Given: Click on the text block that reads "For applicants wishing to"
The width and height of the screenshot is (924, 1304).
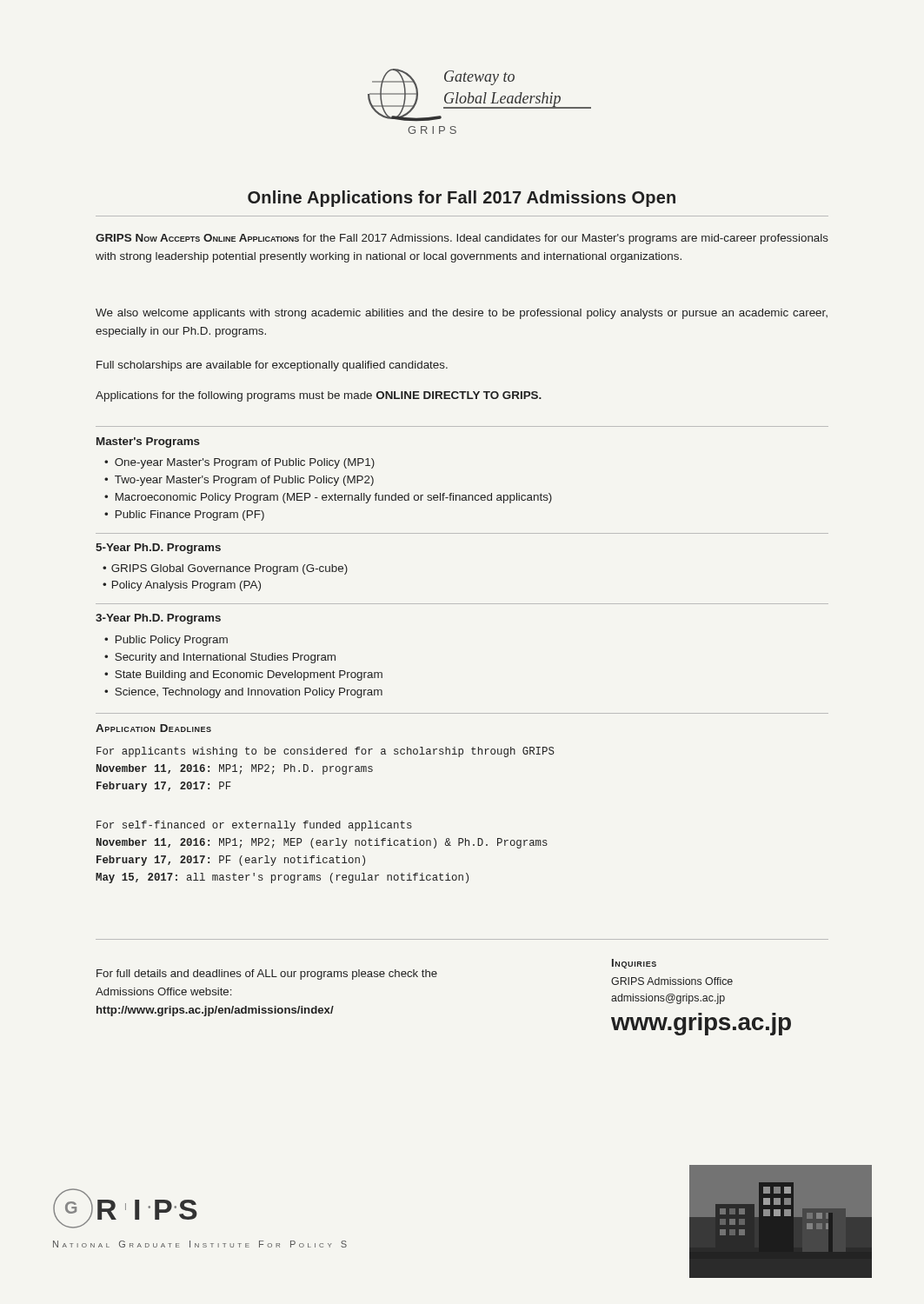Looking at the screenshot, I should point(325,769).
